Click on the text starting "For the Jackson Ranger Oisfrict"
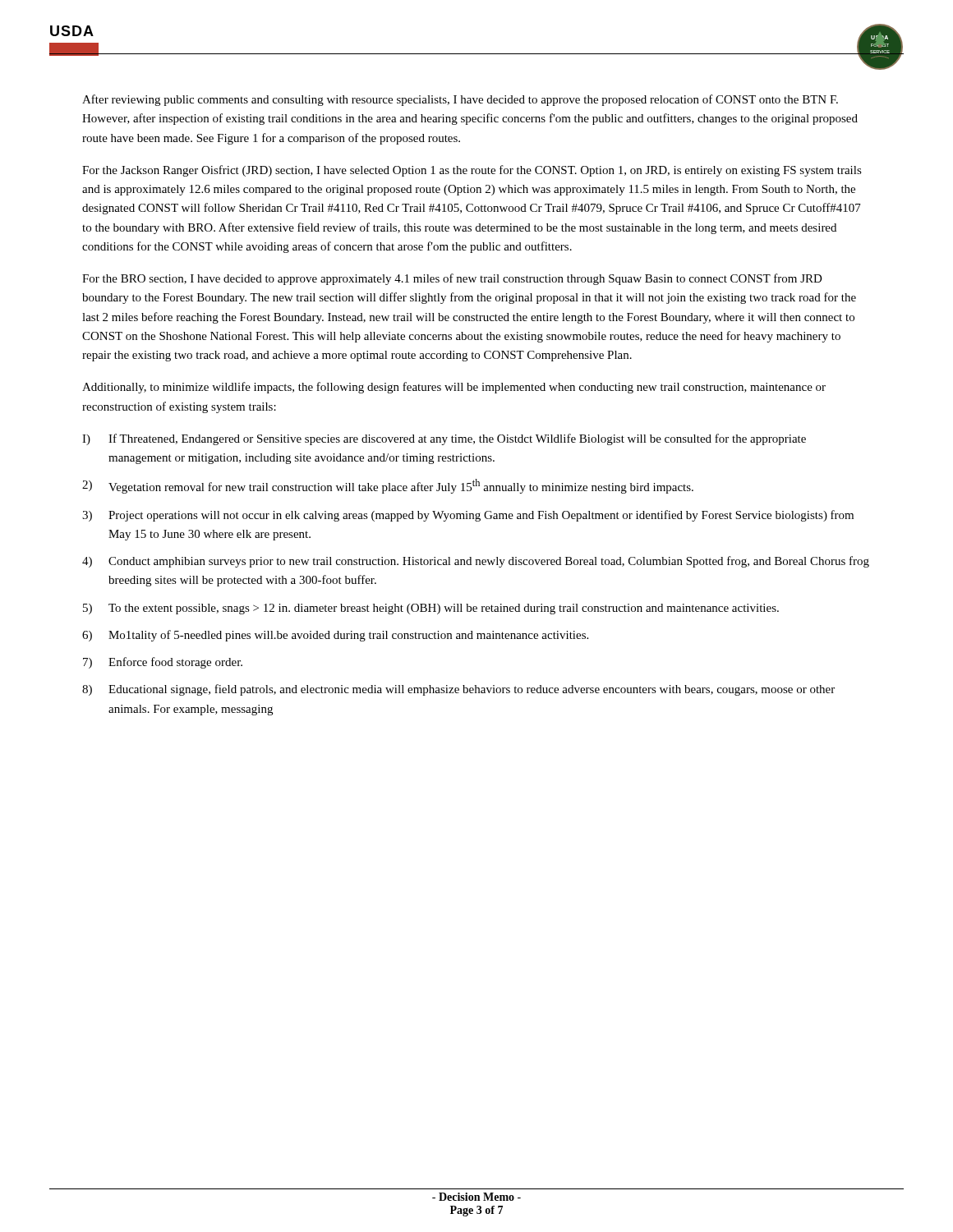Image resolution: width=953 pixels, height=1232 pixels. click(x=472, y=208)
